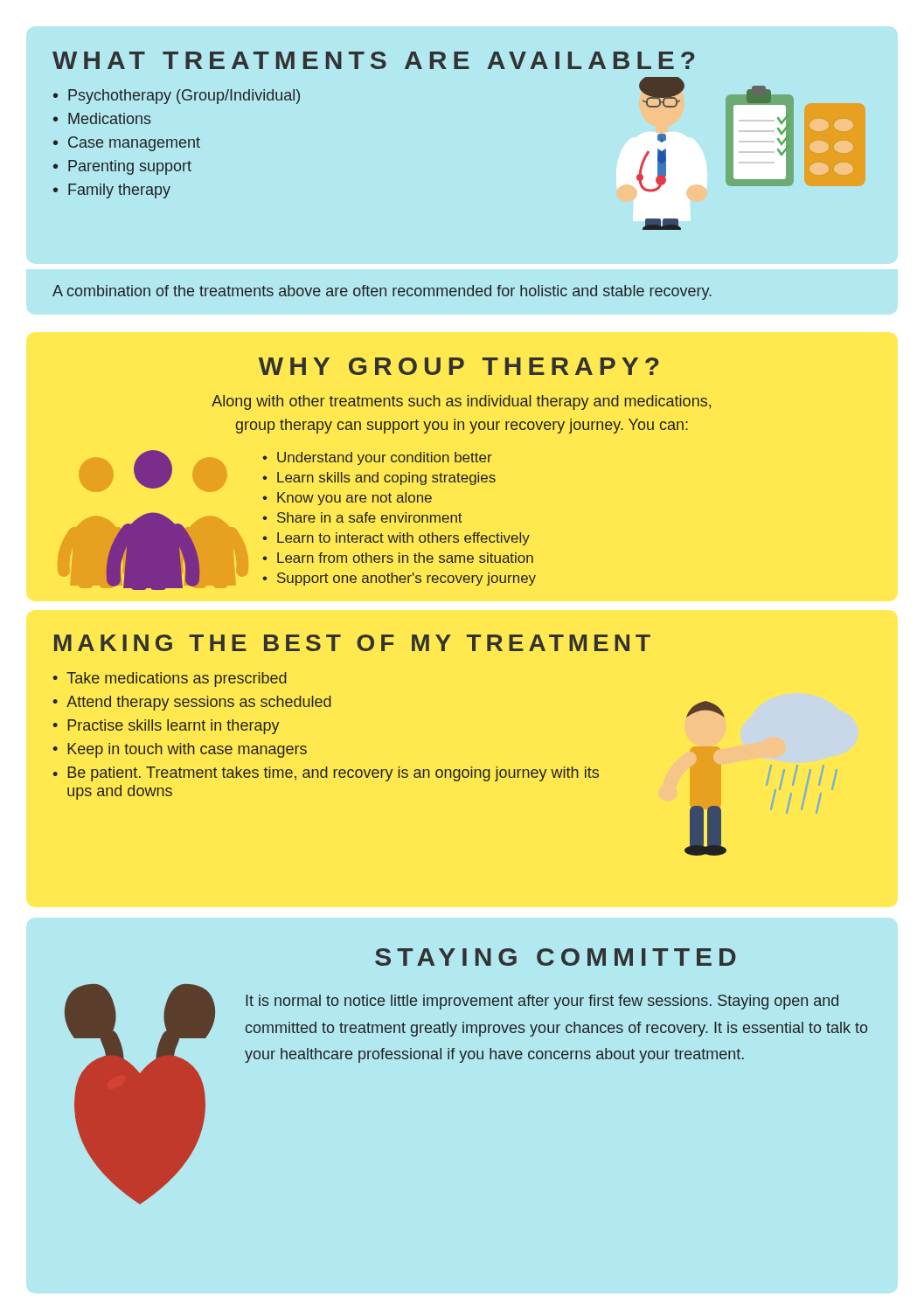Viewport: 924px width, 1311px height.
Task: Locate the list item that says "•Be patient. Treatment takes time, and recovery is"
Action: click(335, 782)
